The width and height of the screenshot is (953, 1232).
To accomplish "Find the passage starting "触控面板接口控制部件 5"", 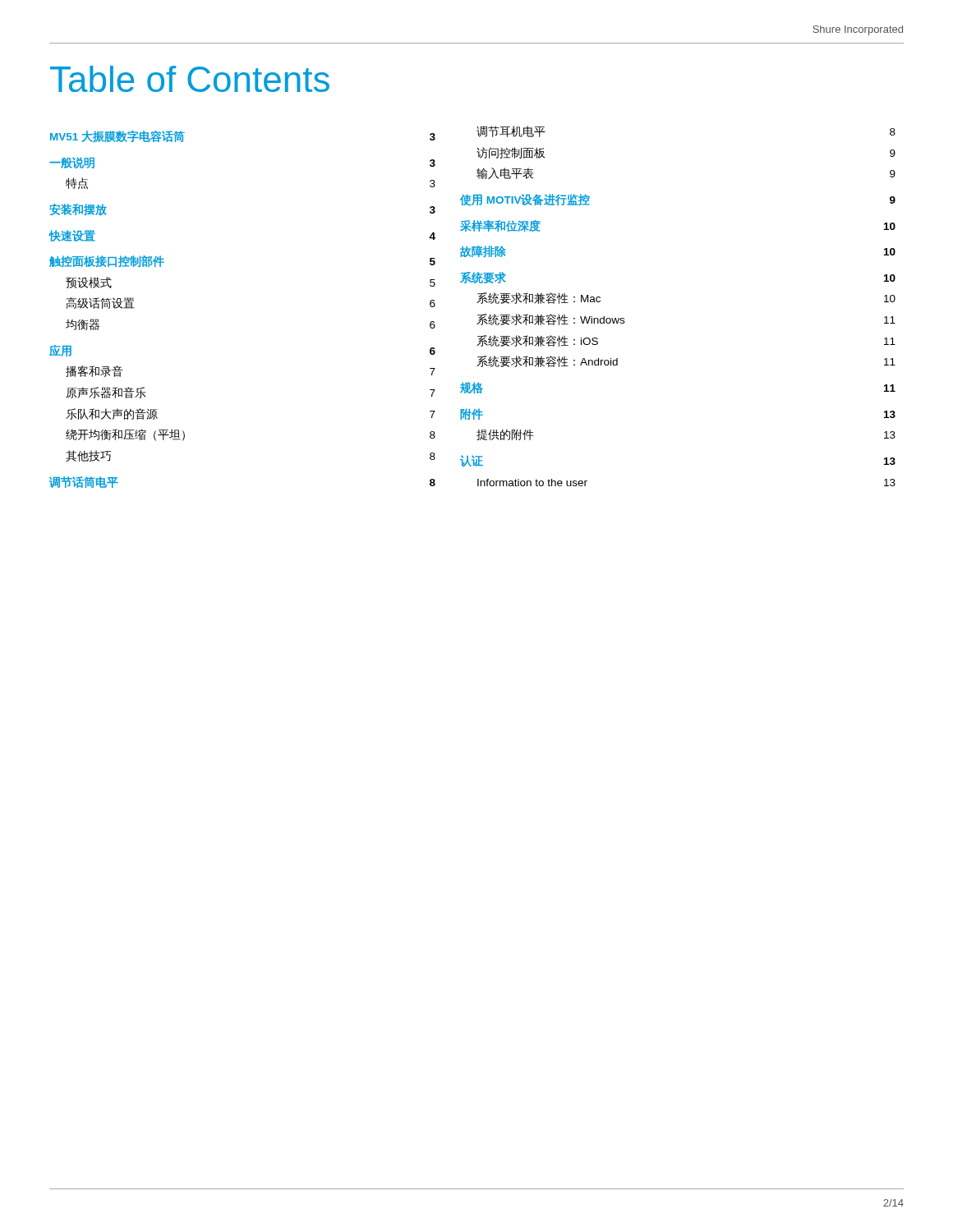I will (112, 264).
